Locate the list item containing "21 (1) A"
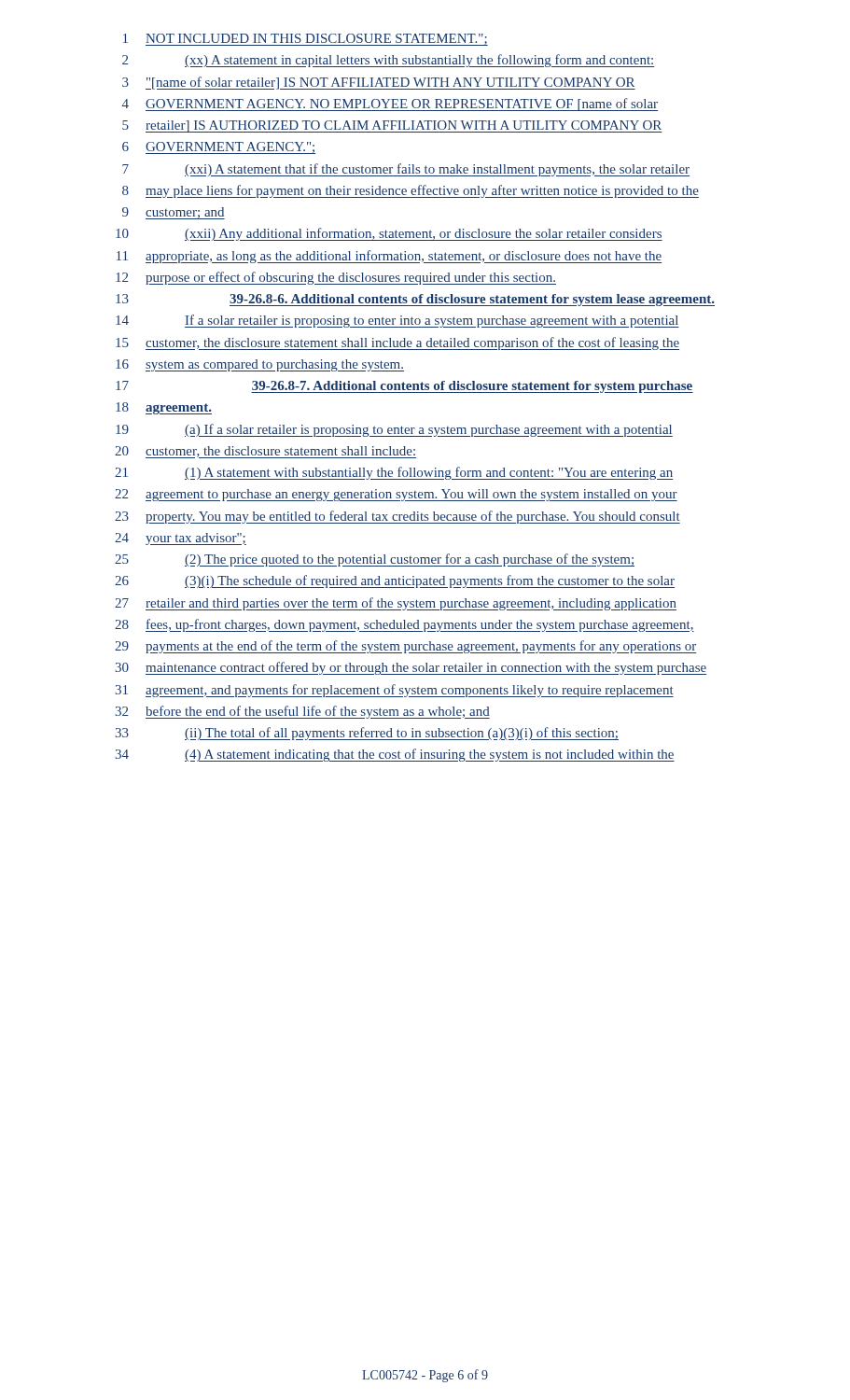The height and width of the screenshot is (1400, 850). (x=446, y=473)
